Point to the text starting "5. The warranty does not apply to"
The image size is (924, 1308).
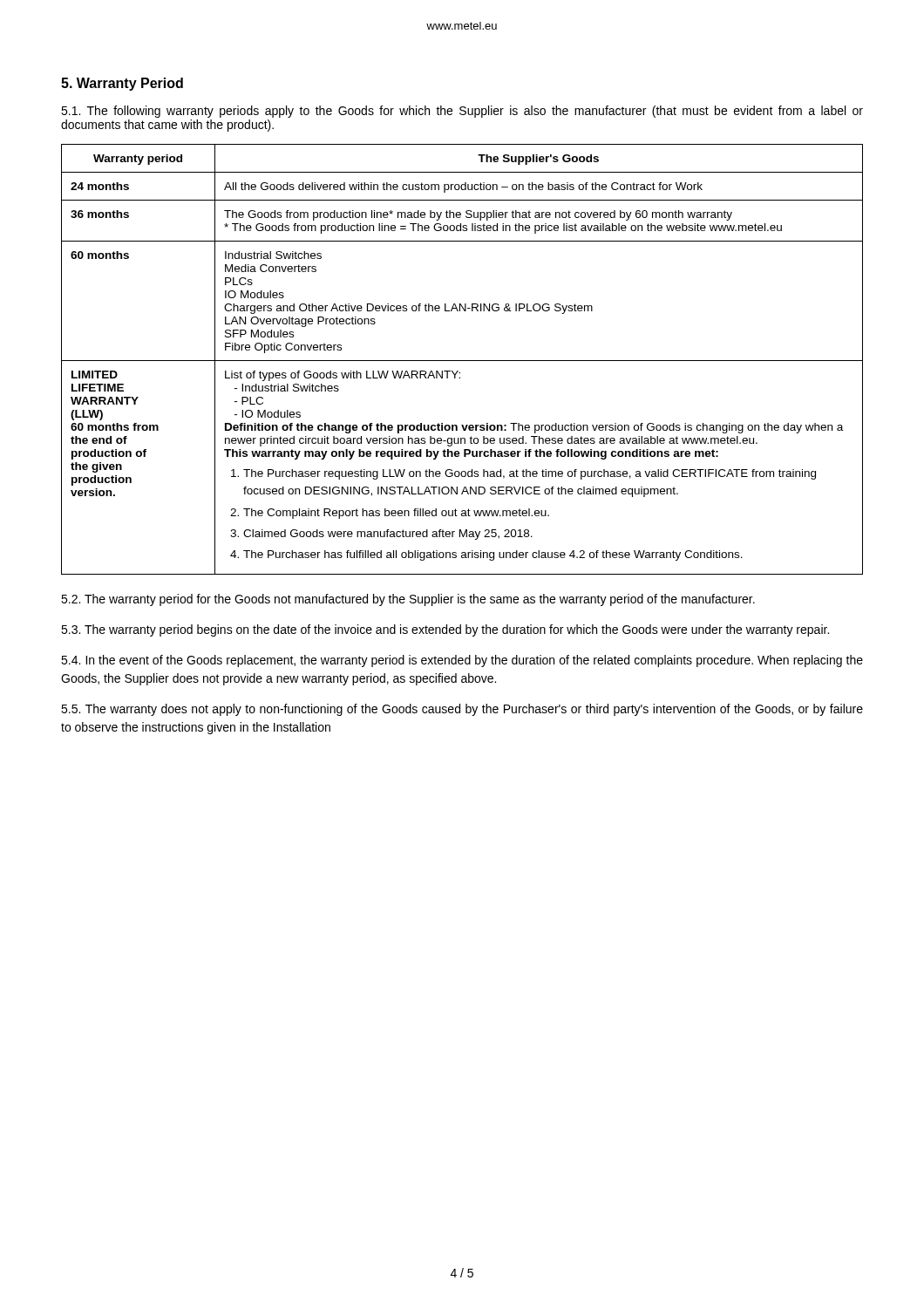point(462,718)
